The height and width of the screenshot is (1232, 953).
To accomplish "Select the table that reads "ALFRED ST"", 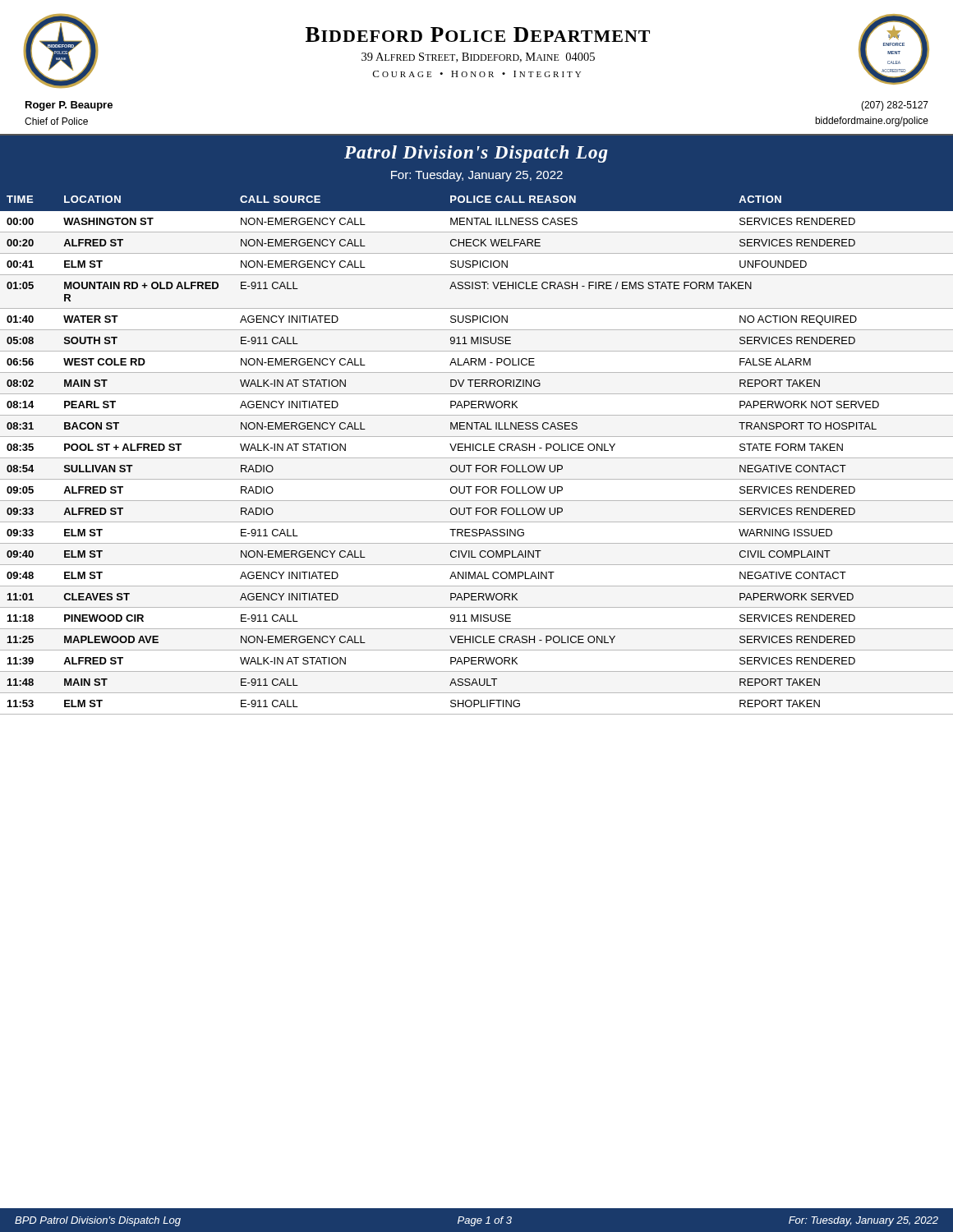I will click(x=476, y=451).
